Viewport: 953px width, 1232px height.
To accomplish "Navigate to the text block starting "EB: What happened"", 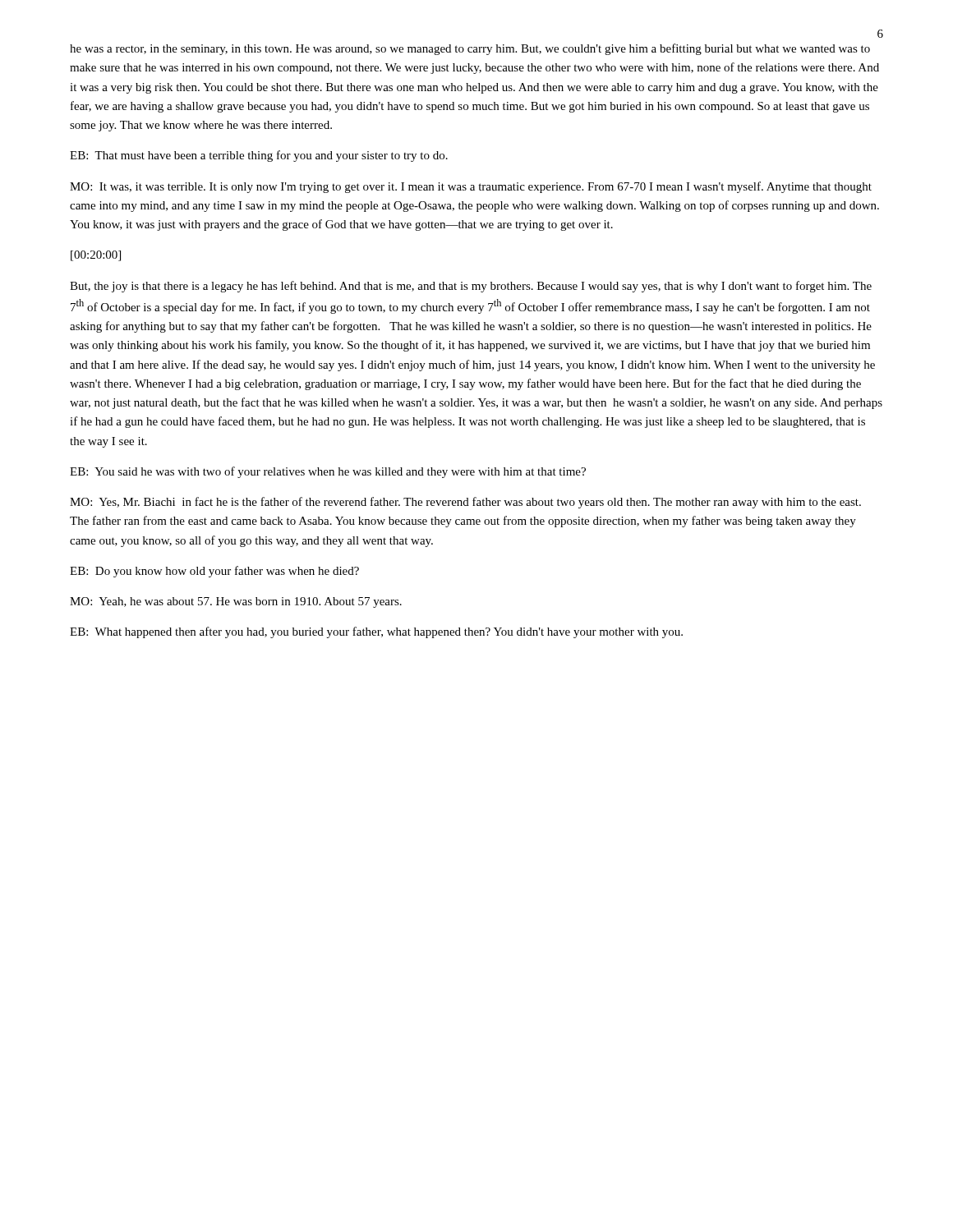I will tap(377, 632).
